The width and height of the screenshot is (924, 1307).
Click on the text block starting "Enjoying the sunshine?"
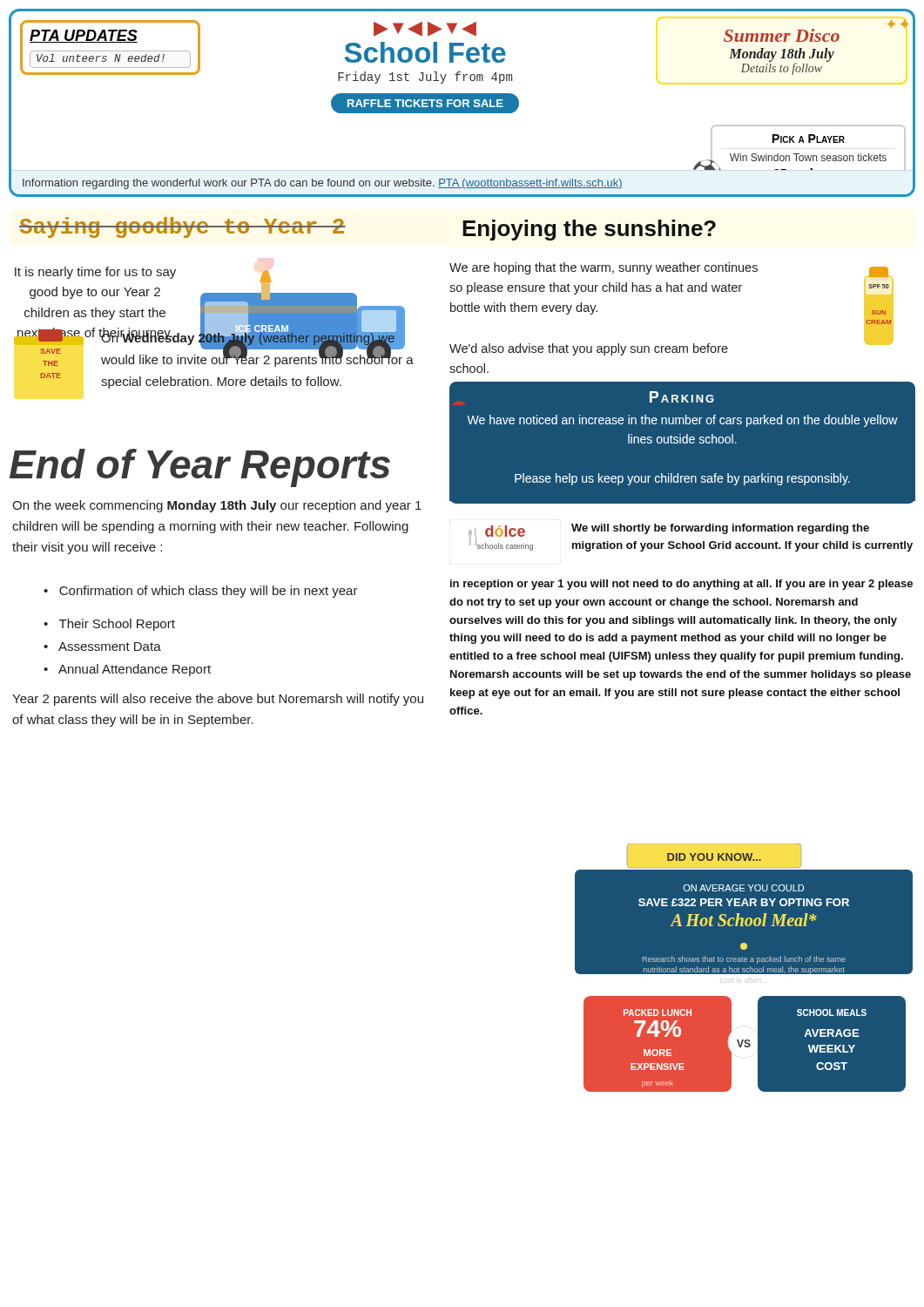(x=589, y=228)
